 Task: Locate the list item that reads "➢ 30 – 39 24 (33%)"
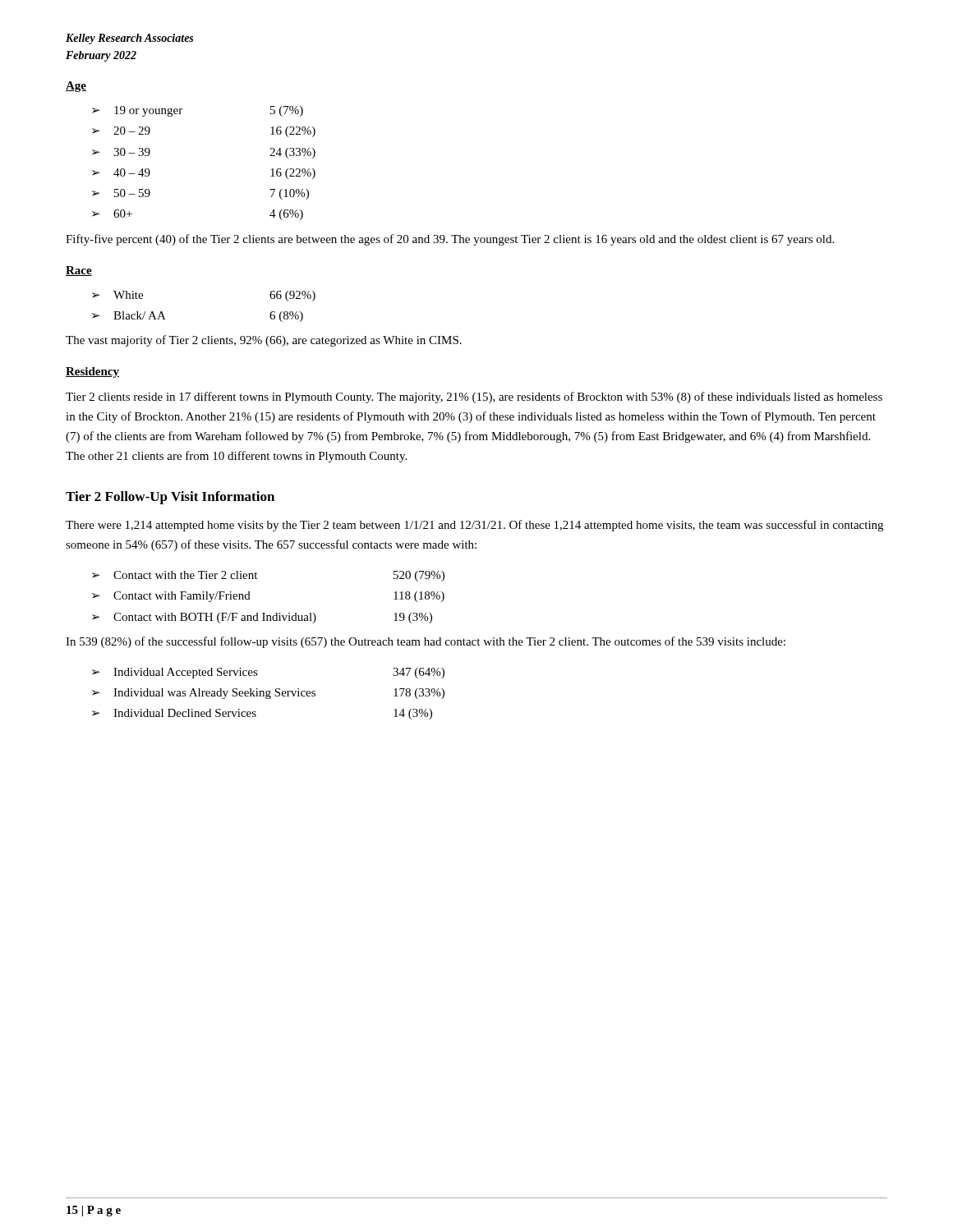[x=121, y=153]
